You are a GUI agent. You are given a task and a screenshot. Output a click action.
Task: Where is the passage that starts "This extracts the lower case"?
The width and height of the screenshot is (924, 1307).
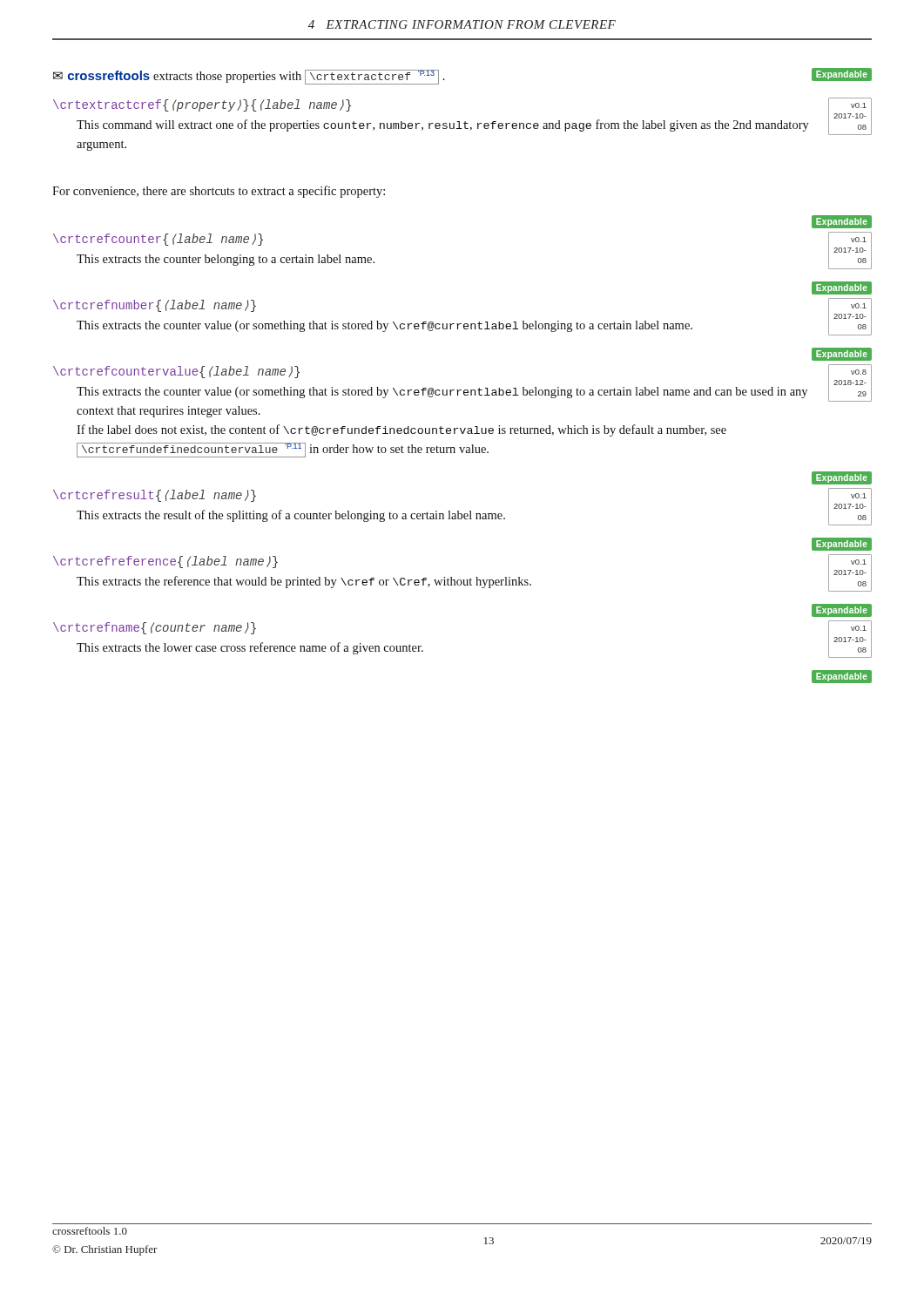(x=250, y=648)
